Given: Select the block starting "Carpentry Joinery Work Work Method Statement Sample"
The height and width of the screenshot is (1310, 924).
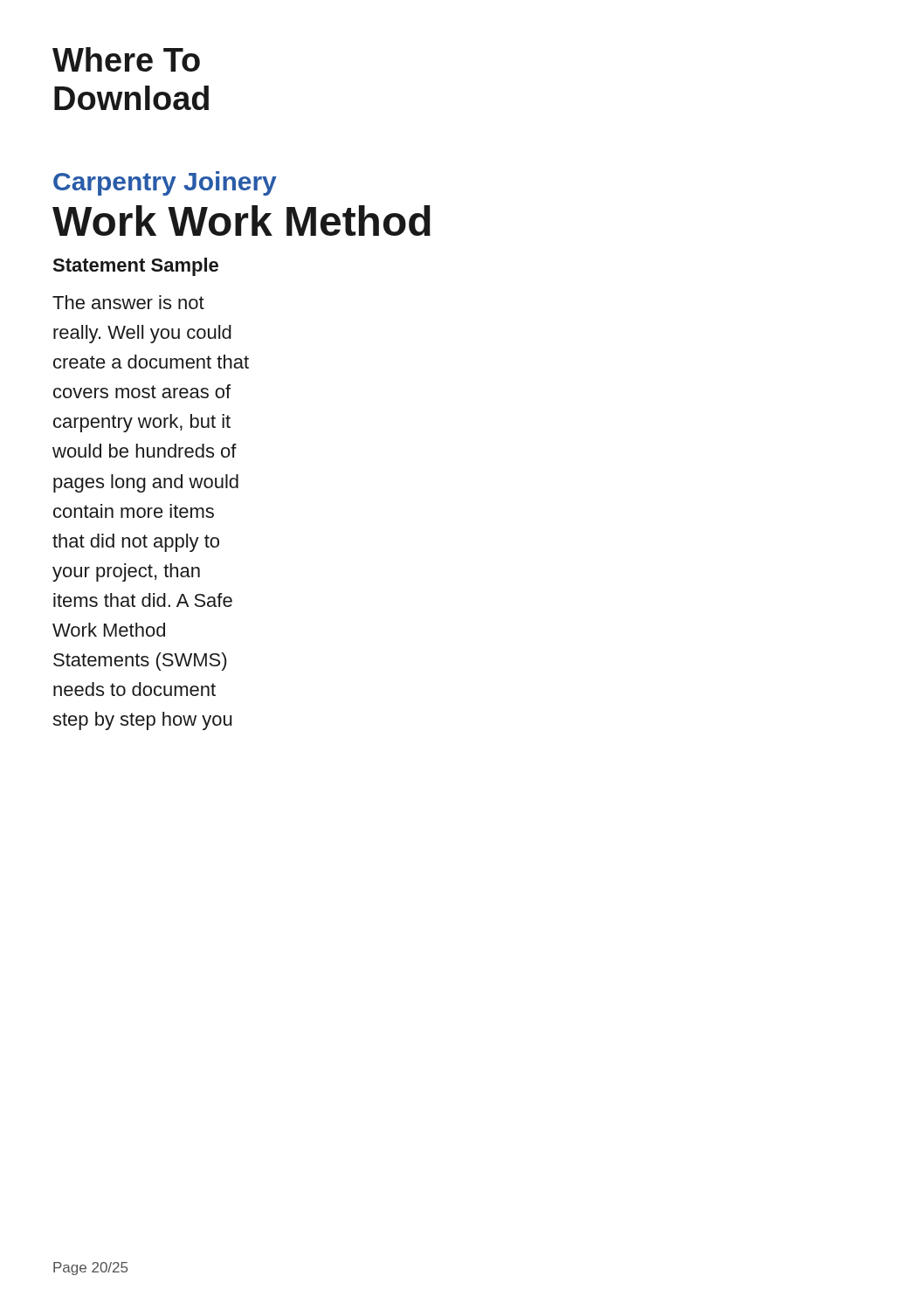Looking at the screenshot, I should pyautogui.click(x=279, y=223).
